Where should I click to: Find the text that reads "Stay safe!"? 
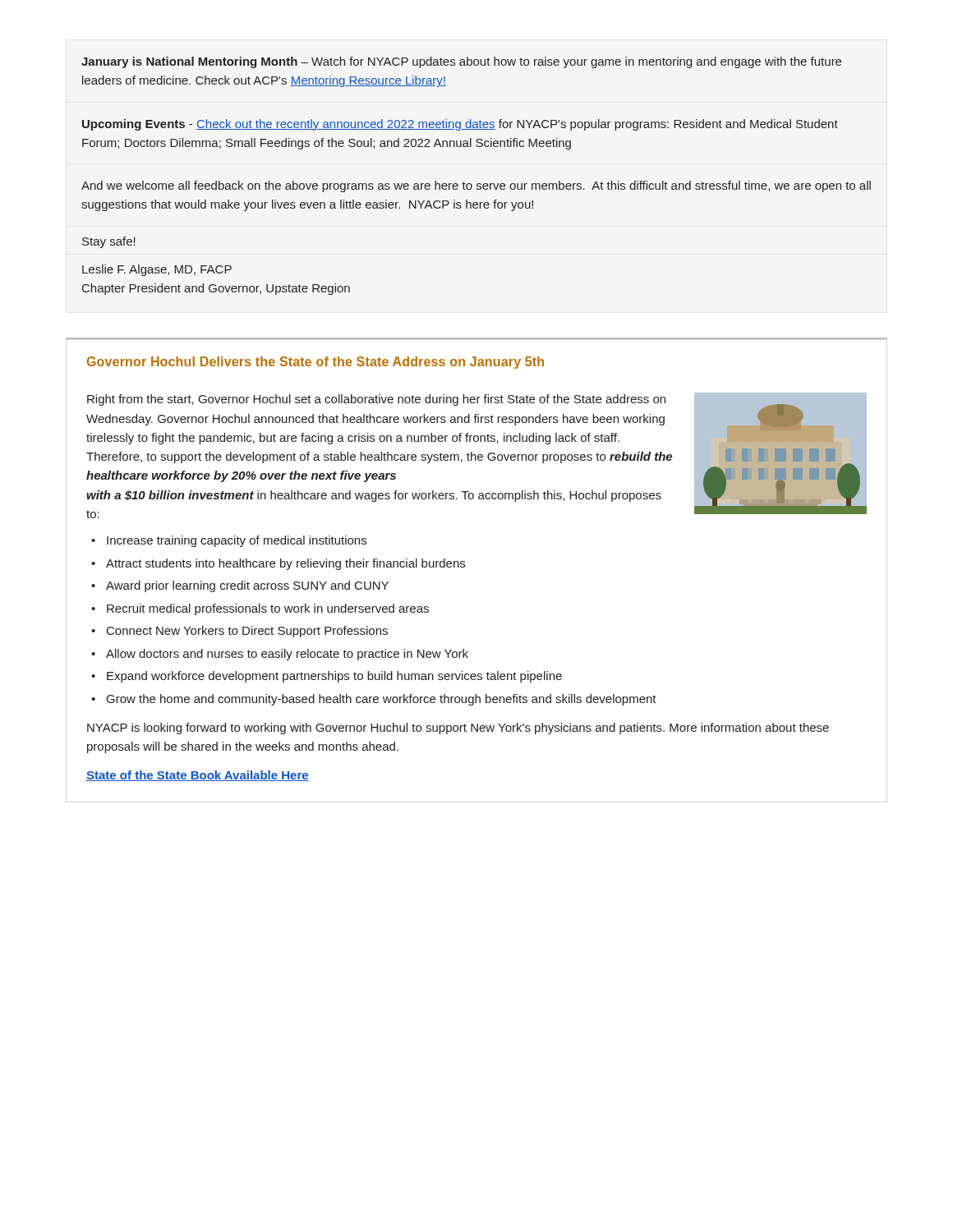[109, 241]
